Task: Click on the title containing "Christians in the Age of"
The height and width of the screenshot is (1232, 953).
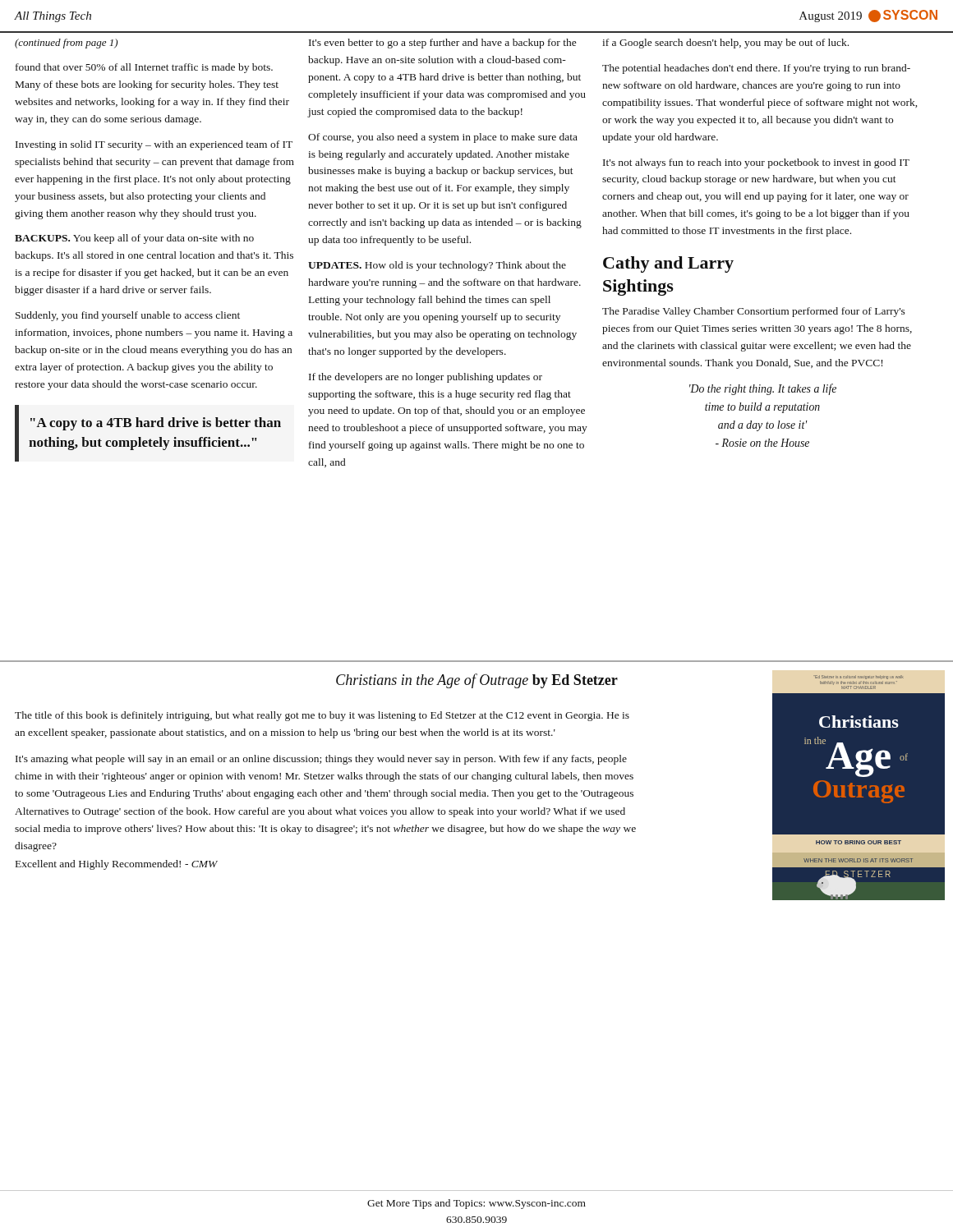Action: (476, 680)
